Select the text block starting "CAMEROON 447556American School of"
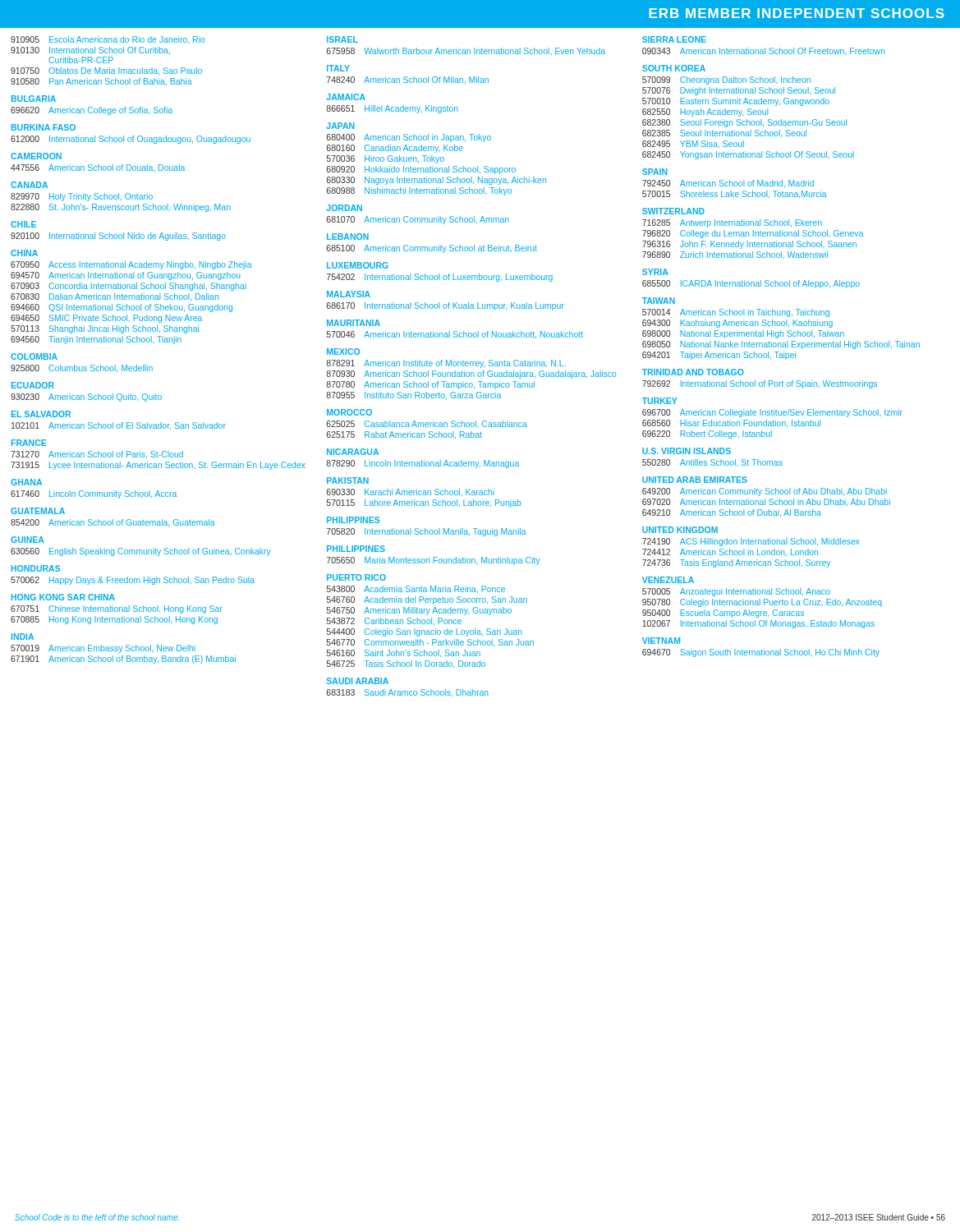Screen dimensions: 1232x960 point(164,162)
